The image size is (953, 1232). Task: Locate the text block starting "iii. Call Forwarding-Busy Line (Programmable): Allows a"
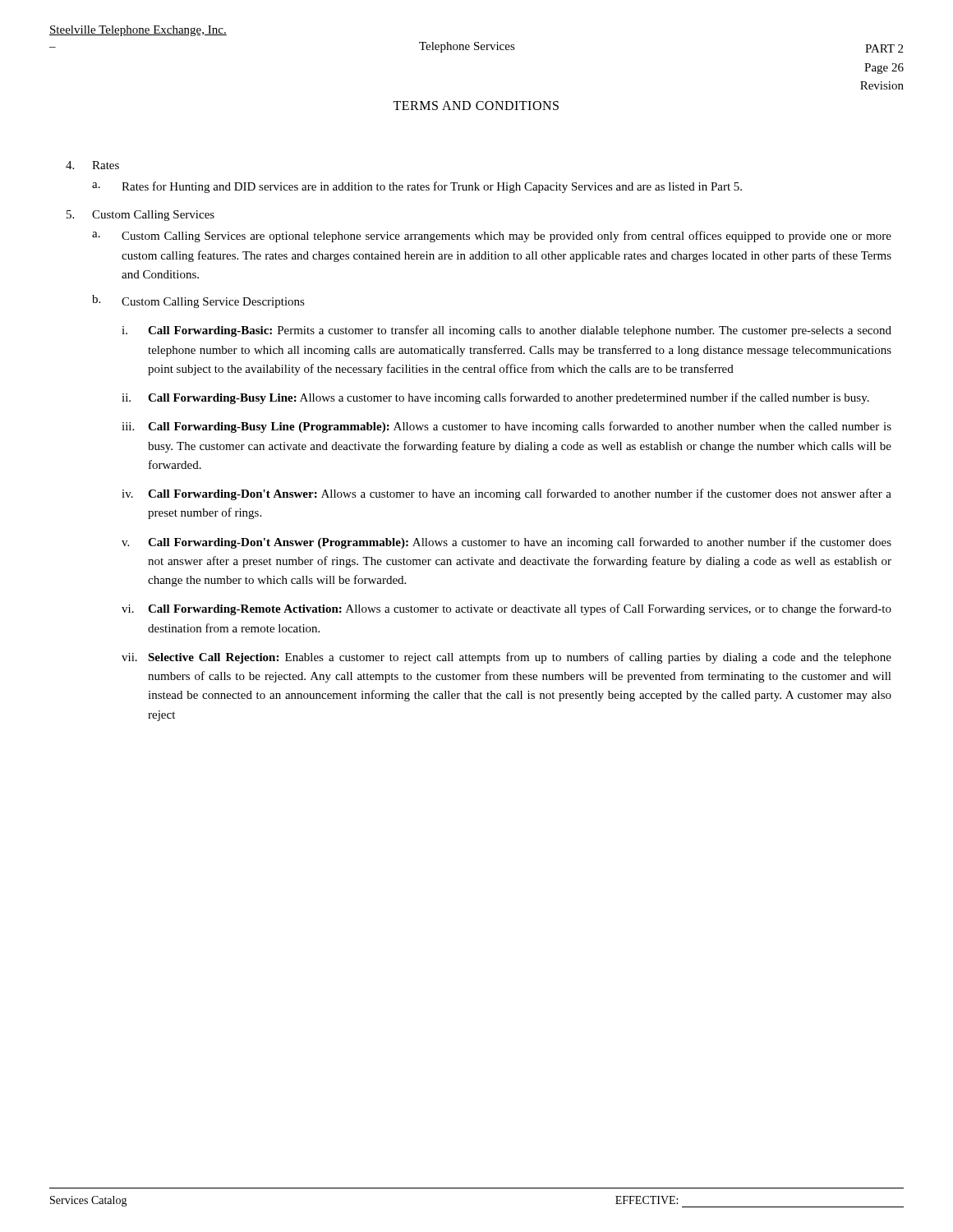[506, 446]
